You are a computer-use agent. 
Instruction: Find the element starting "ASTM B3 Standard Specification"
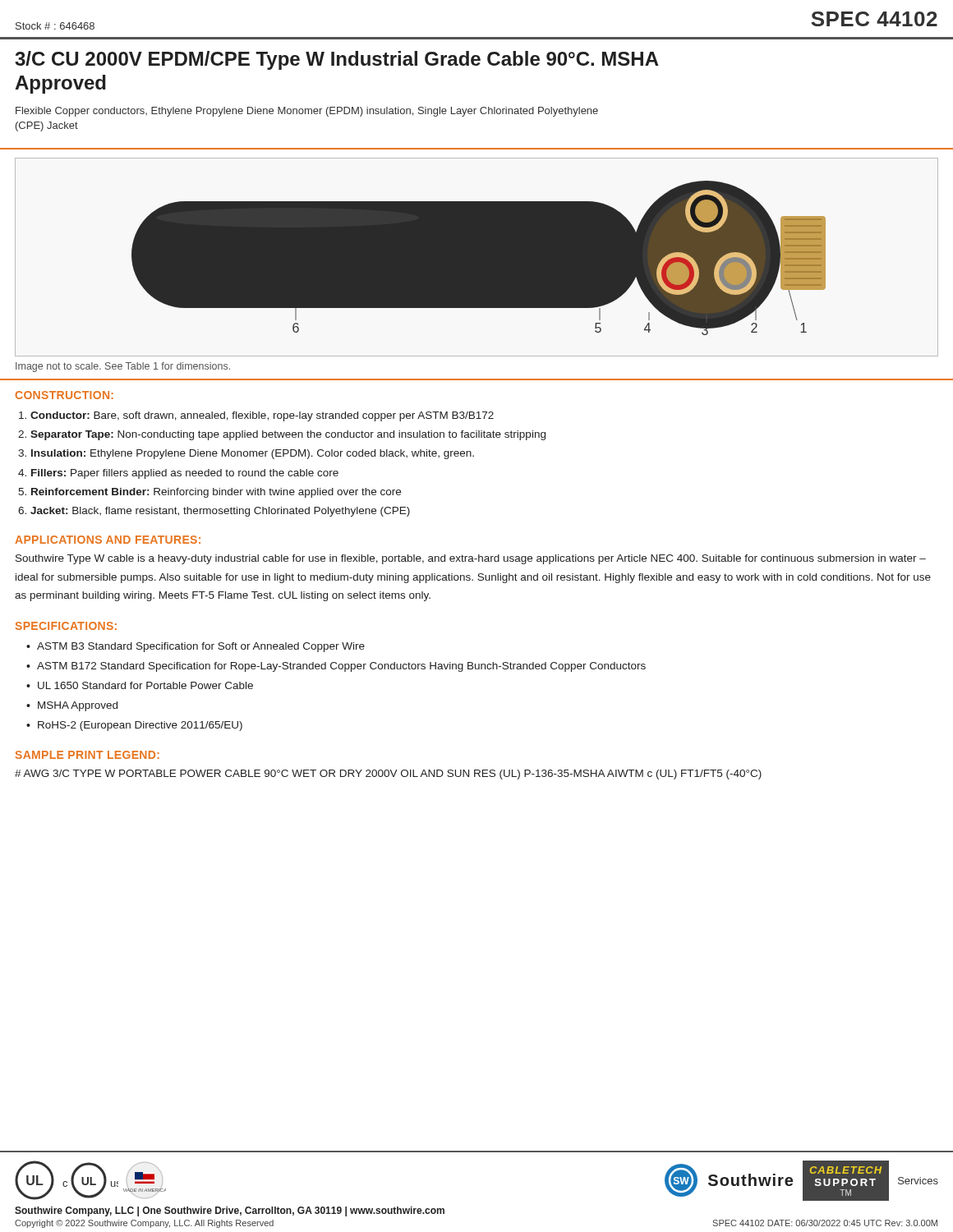click(201, 646)
